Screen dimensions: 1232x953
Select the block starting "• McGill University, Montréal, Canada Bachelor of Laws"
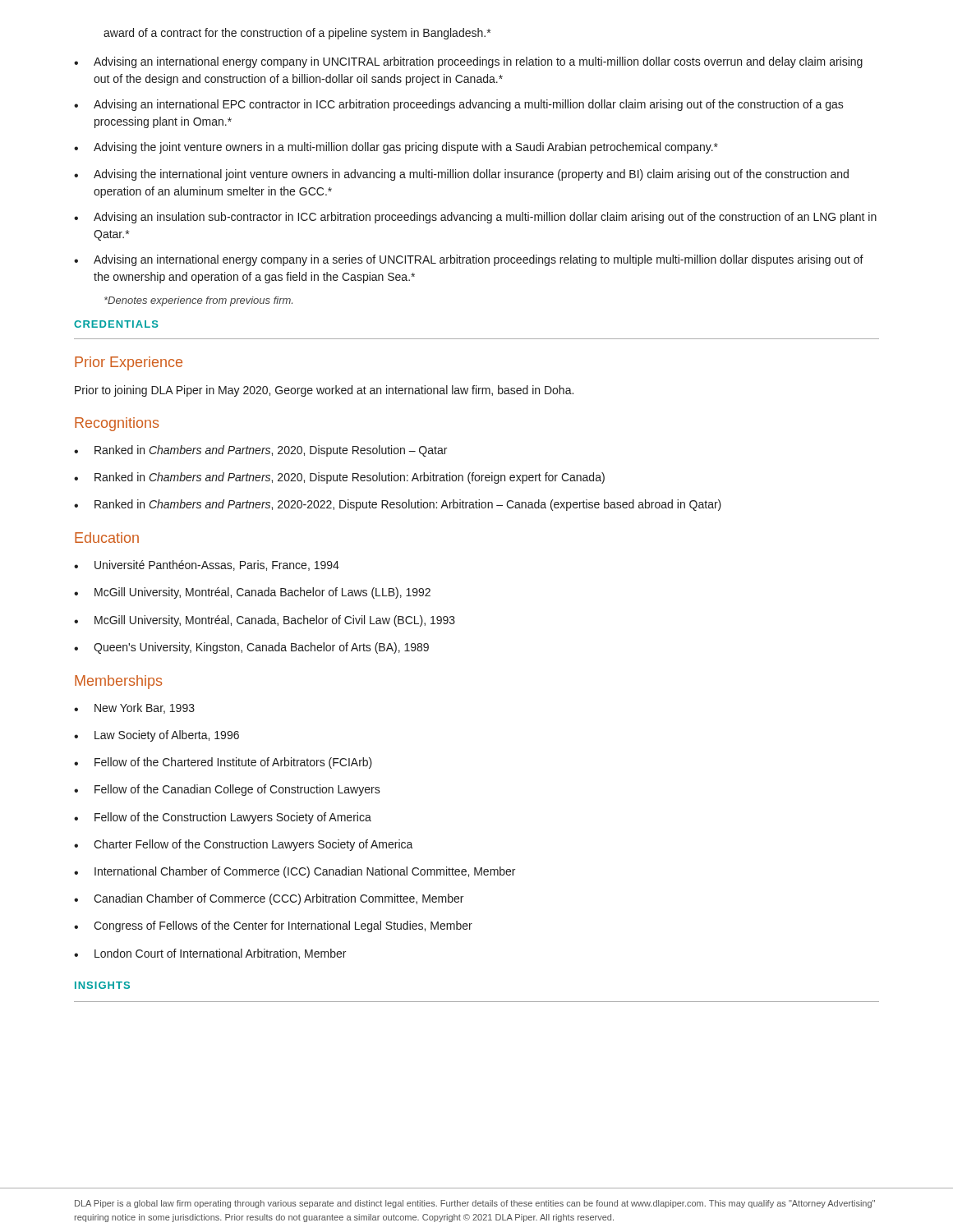[x=252, y=593]
